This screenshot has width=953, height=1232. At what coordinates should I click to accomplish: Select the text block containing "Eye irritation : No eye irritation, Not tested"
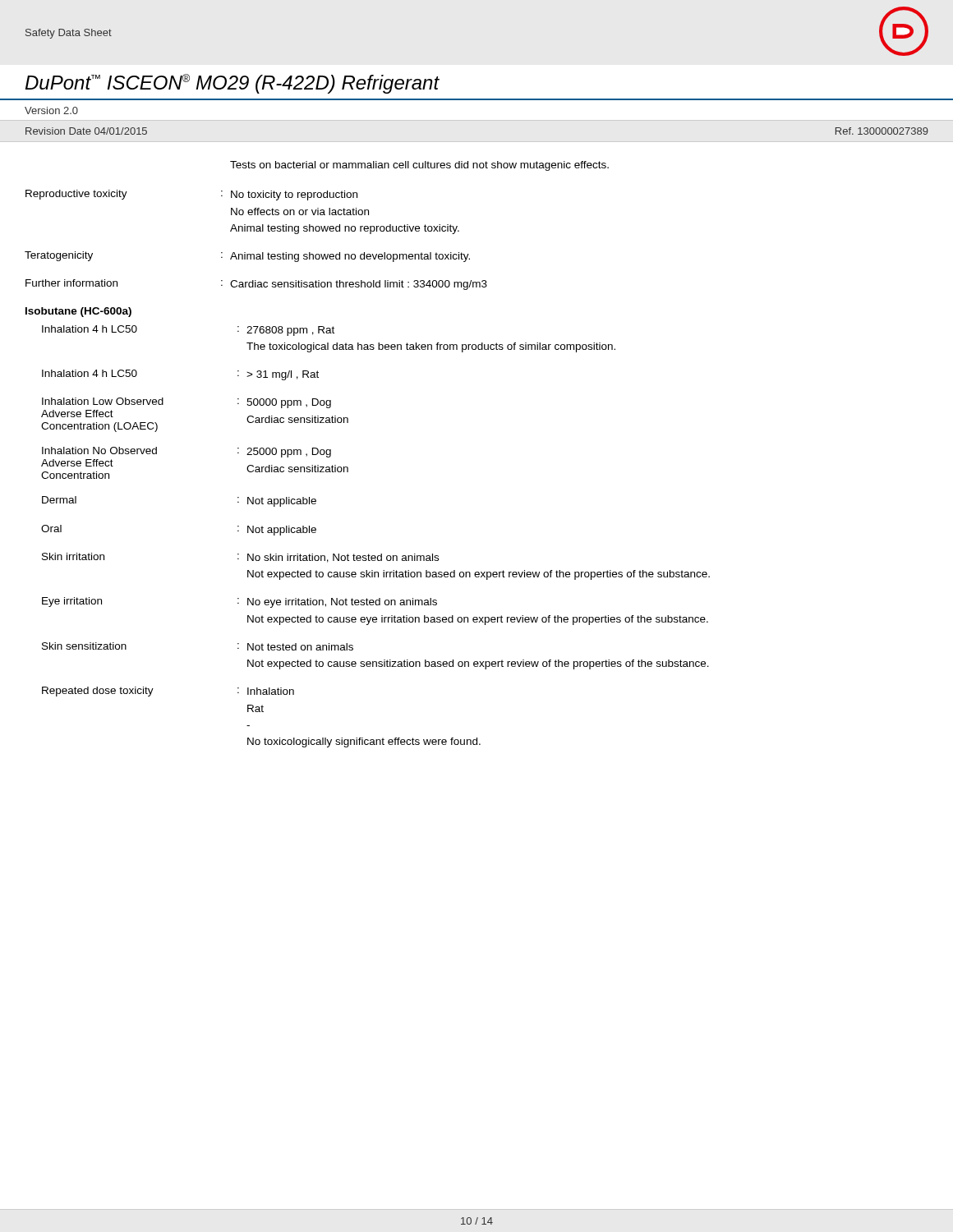coord(476,611)
